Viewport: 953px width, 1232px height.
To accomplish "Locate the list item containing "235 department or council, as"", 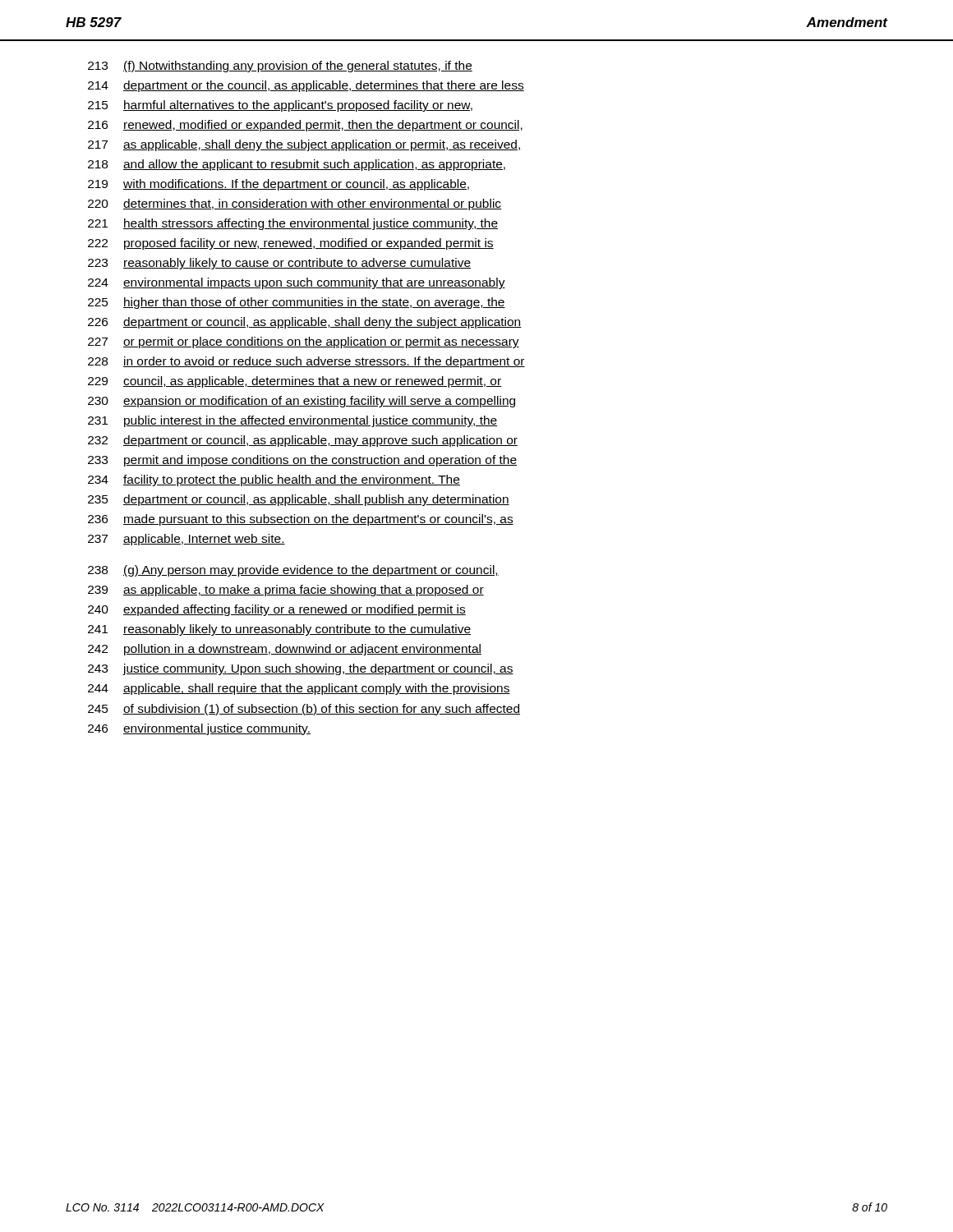I will (x=476, y=500).
